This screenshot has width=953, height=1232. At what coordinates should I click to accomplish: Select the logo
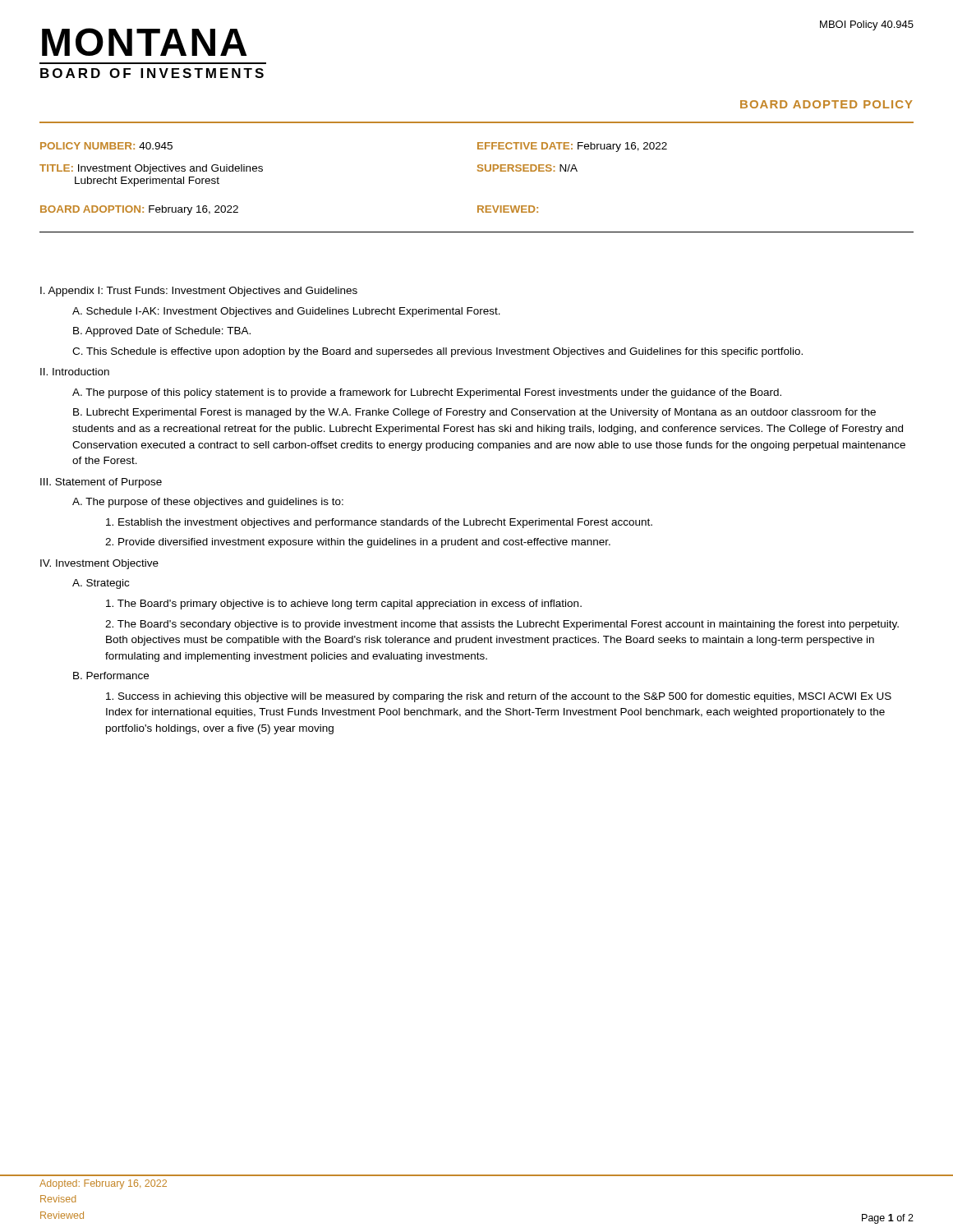click(x=153, y=53)
